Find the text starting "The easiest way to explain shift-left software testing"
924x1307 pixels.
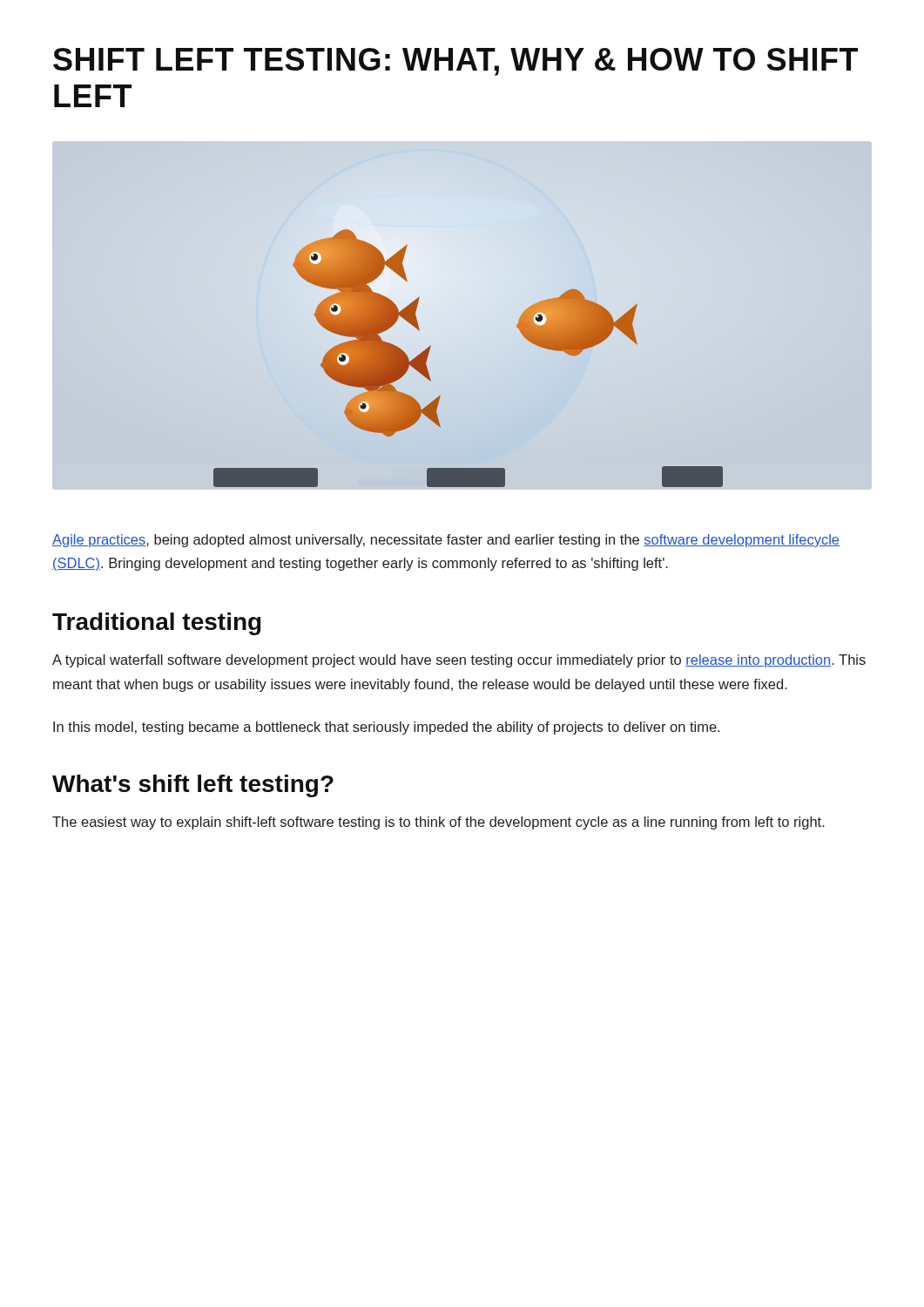pyautogui.click(x=439, y=822)
